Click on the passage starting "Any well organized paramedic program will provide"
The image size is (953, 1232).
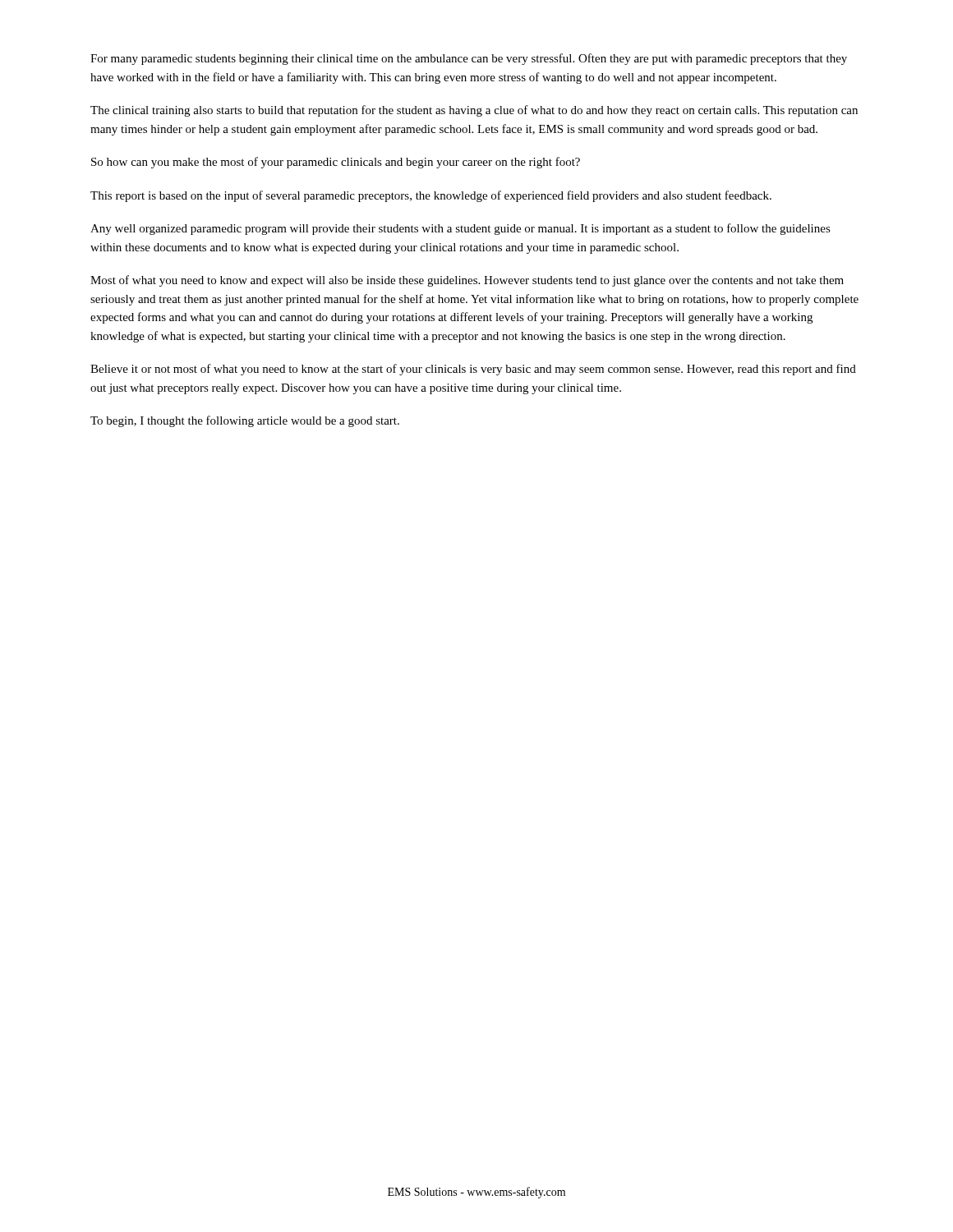tap(460, 238)
